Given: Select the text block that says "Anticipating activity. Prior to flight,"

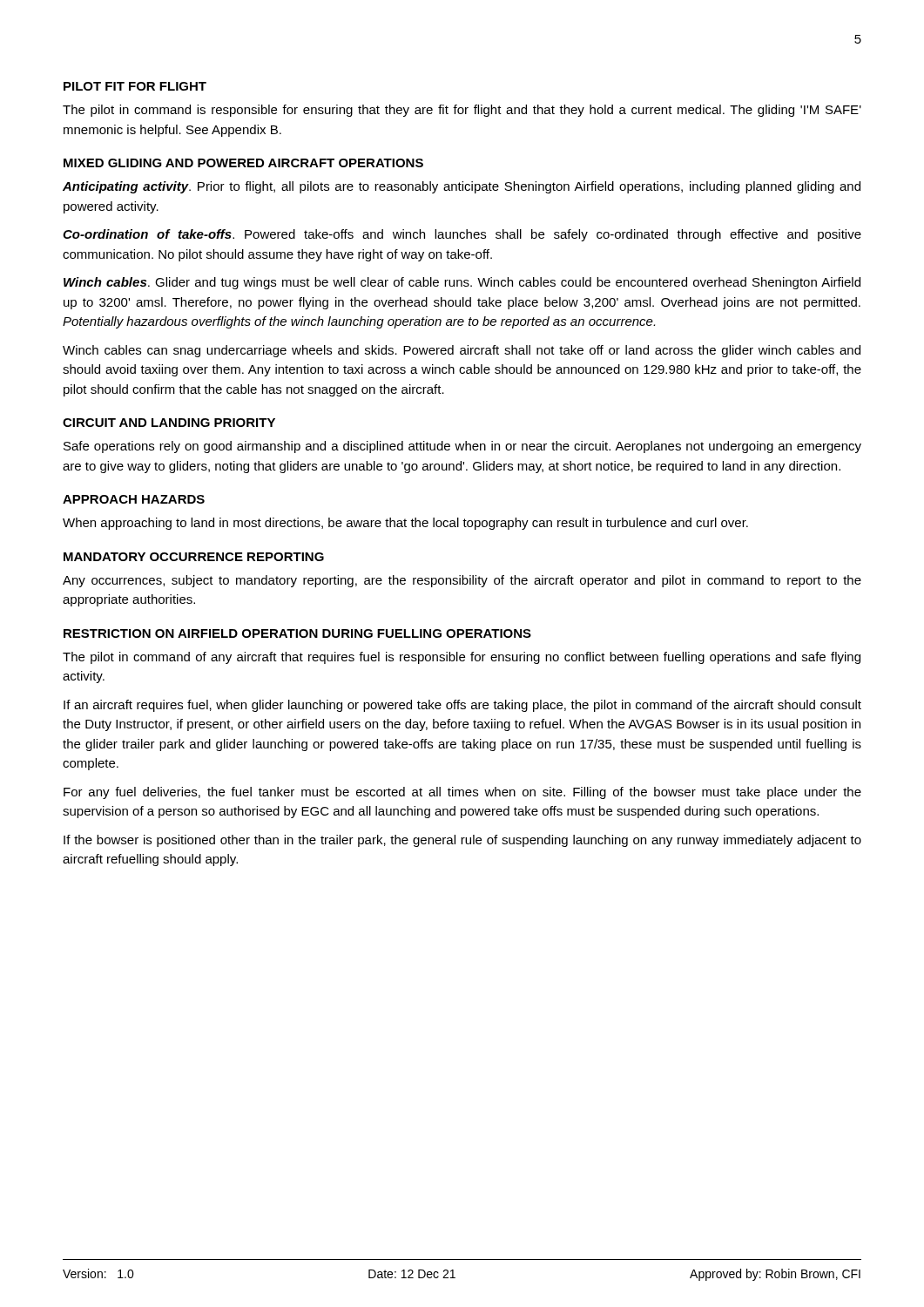Looking at the screenshot, I should point(462,196).
